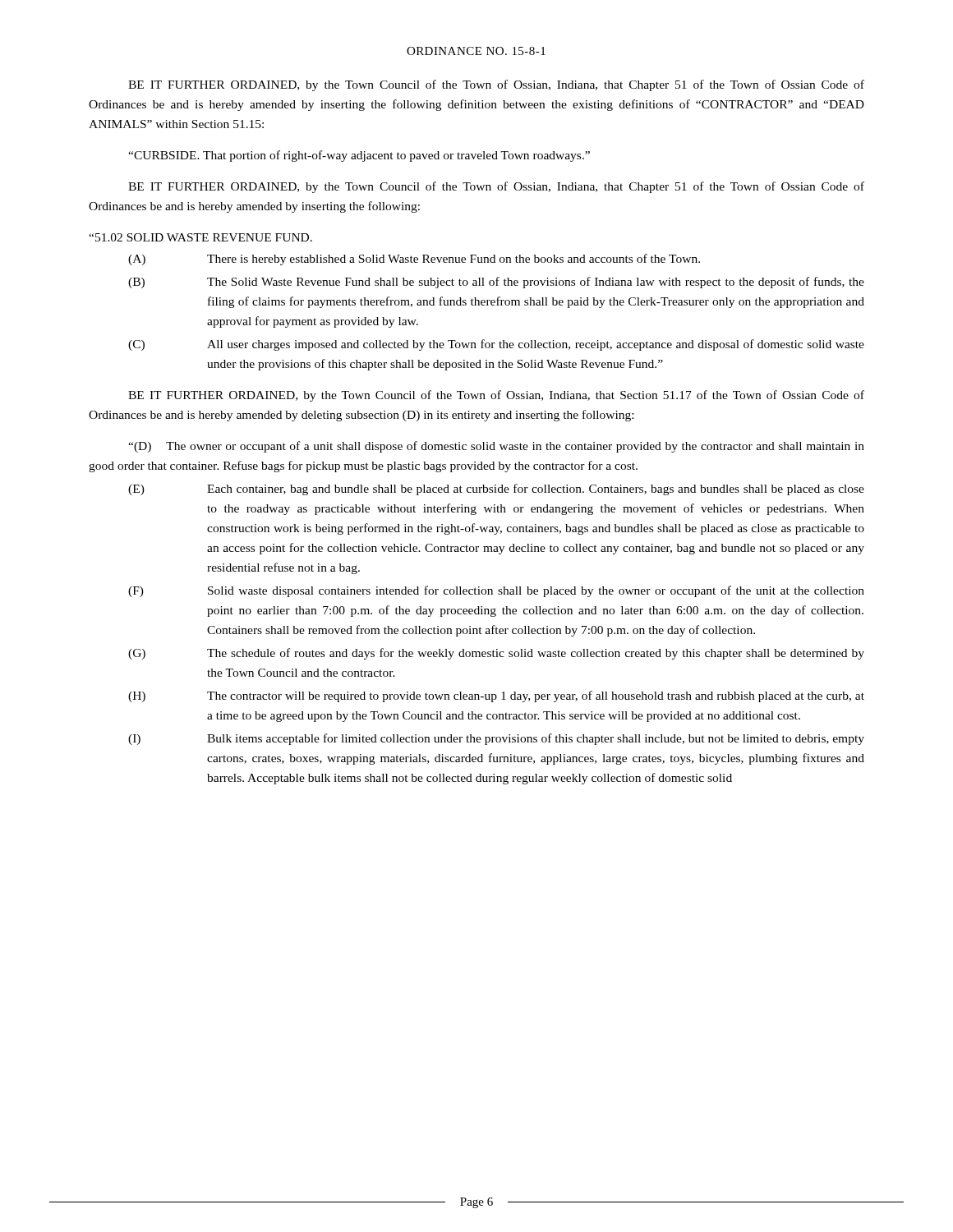
Task: Find the block on this page that starts "(C) All user"
Action: coord(476,354)
